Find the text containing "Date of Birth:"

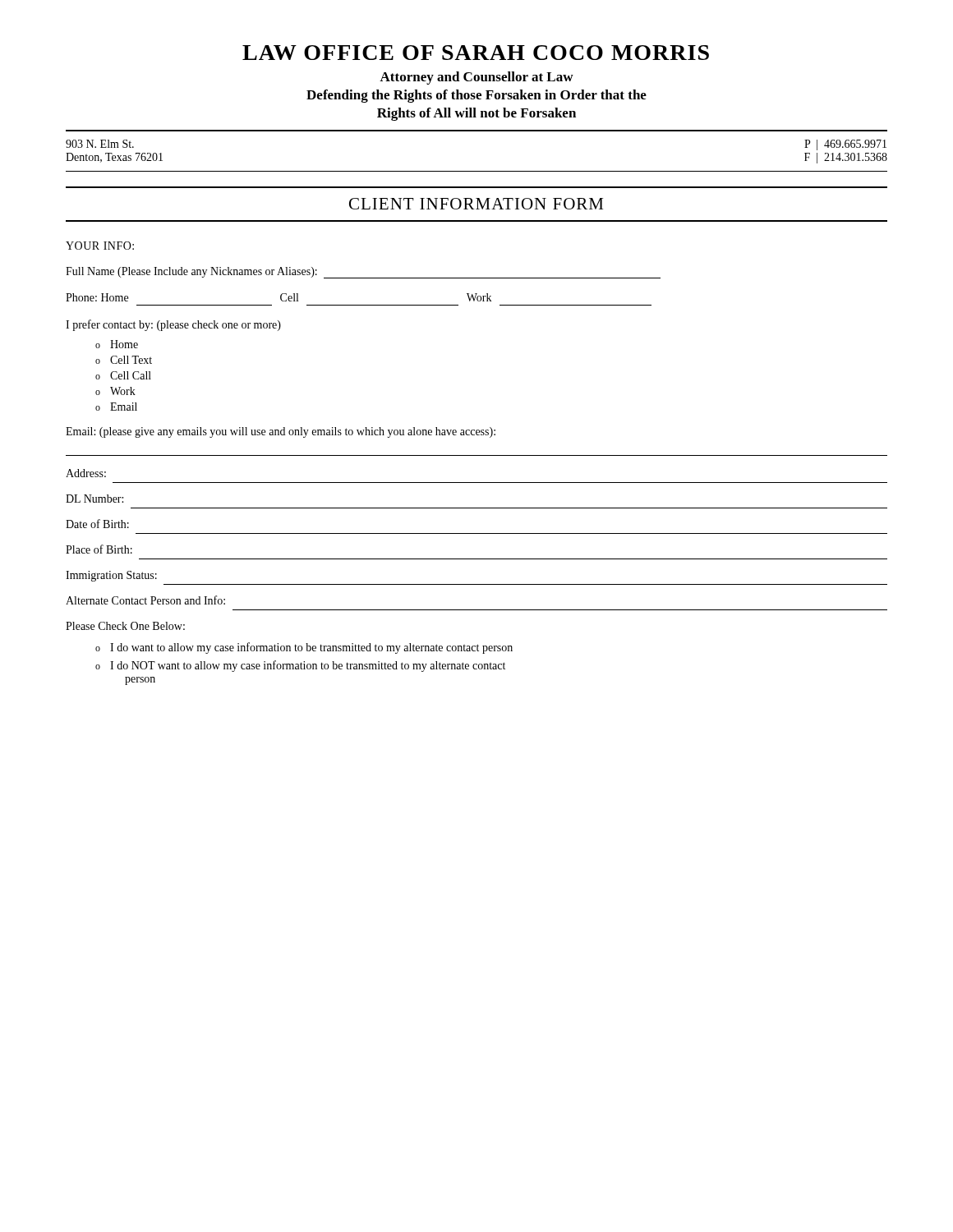tap(476, 526)
